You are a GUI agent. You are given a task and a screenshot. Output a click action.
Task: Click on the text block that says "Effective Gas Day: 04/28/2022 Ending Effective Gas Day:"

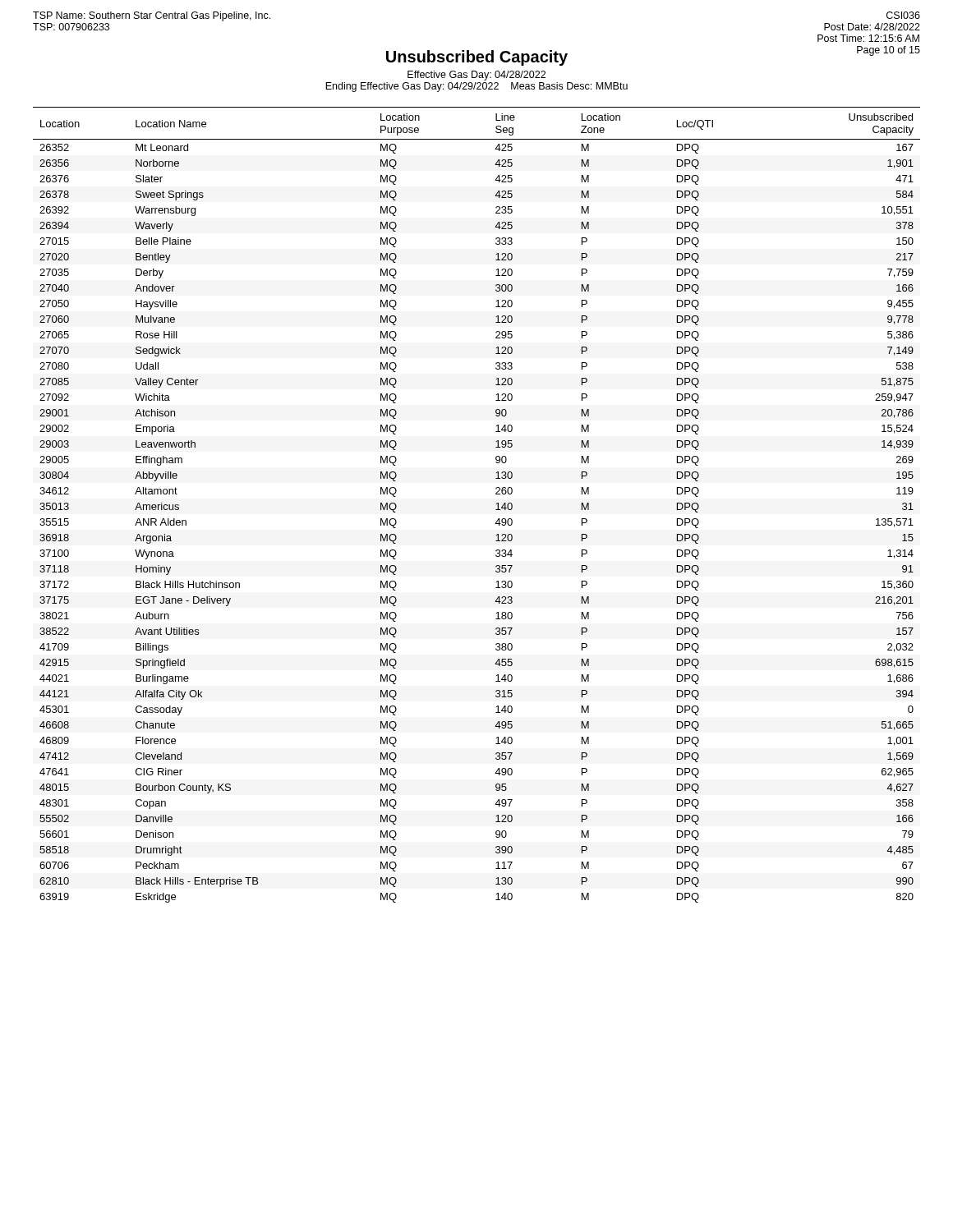click(x=476, y=81)
